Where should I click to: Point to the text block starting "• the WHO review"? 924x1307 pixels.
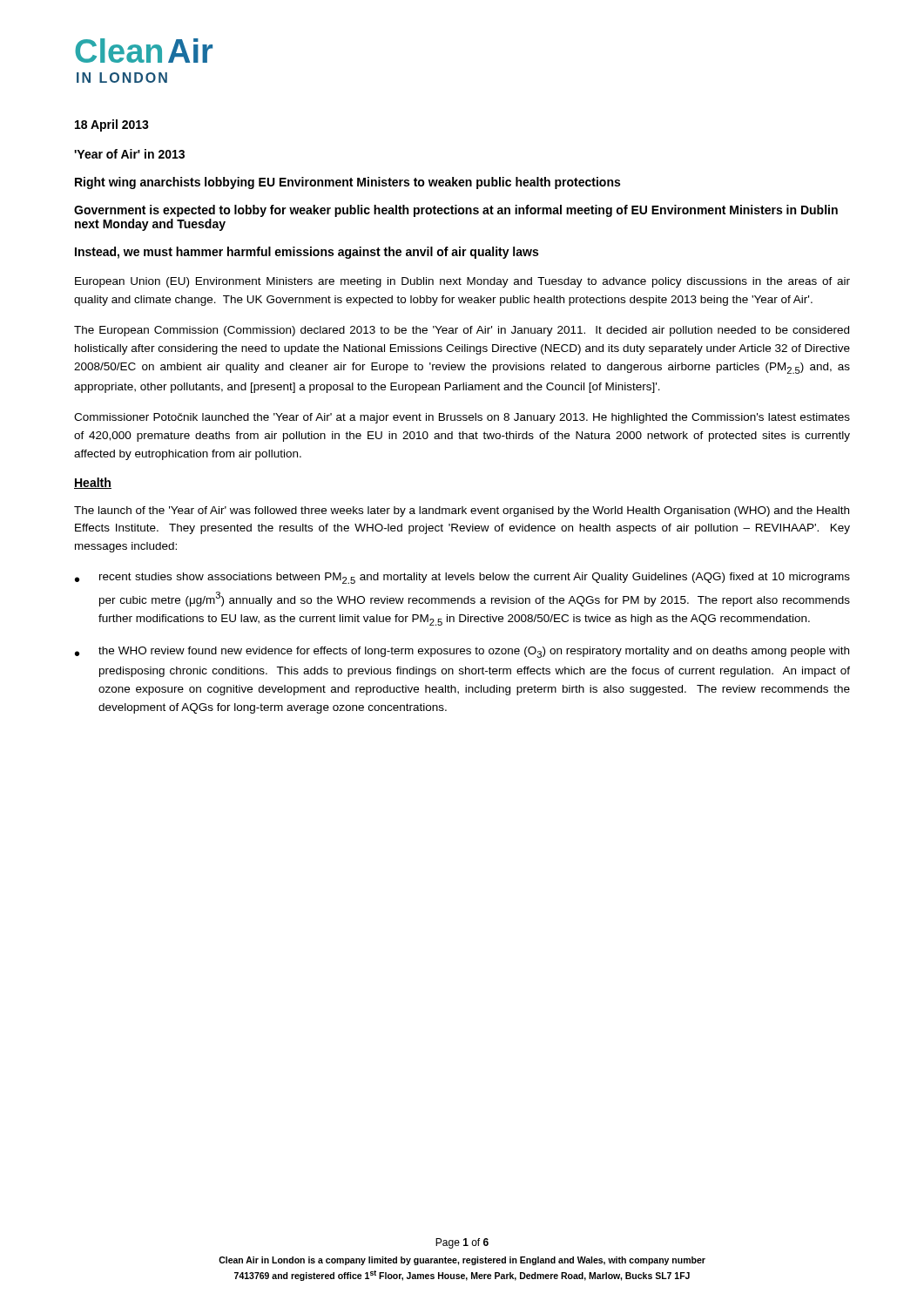pos(462,680)
